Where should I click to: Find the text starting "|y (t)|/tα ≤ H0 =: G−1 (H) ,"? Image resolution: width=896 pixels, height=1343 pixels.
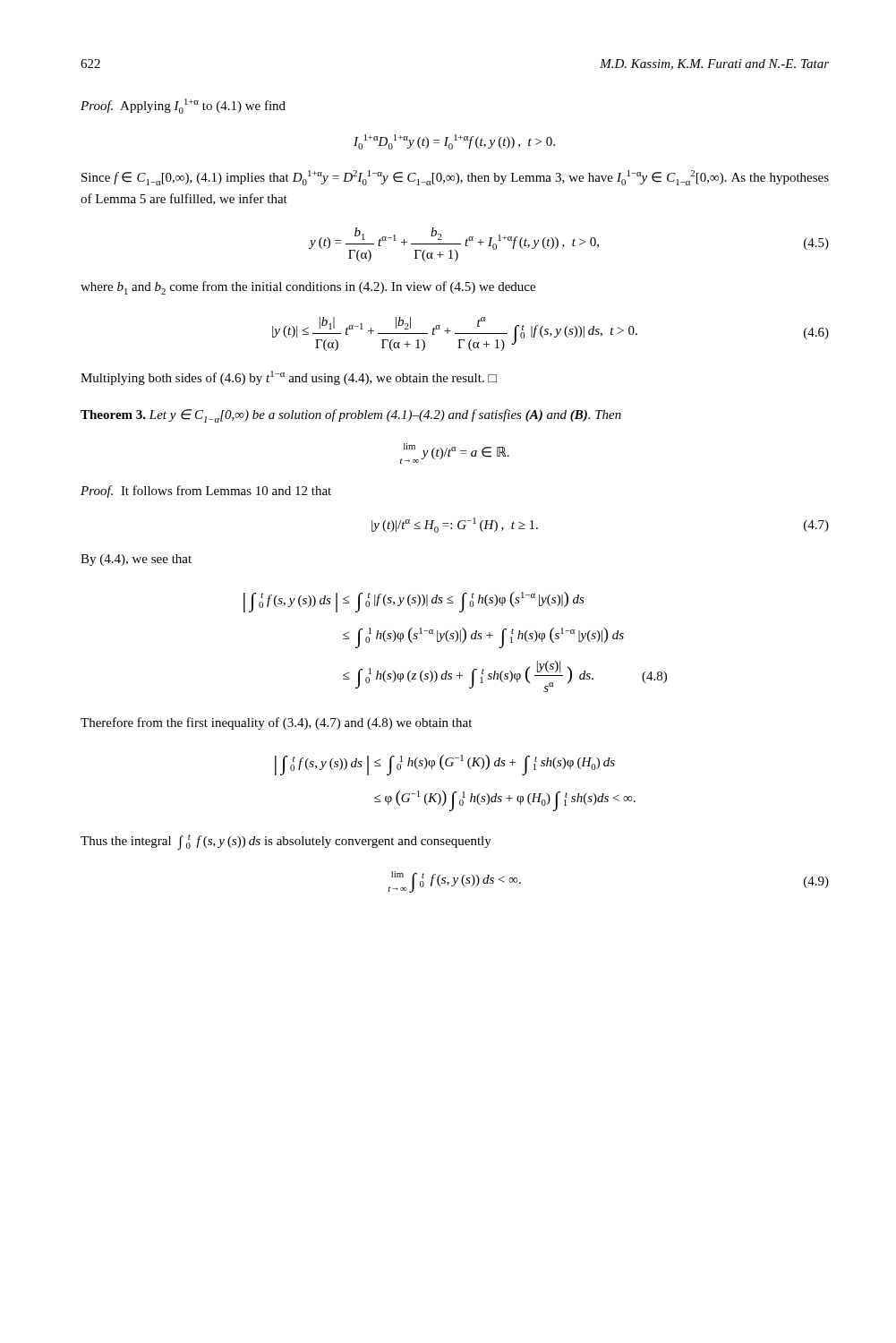(x=455, y=525)
